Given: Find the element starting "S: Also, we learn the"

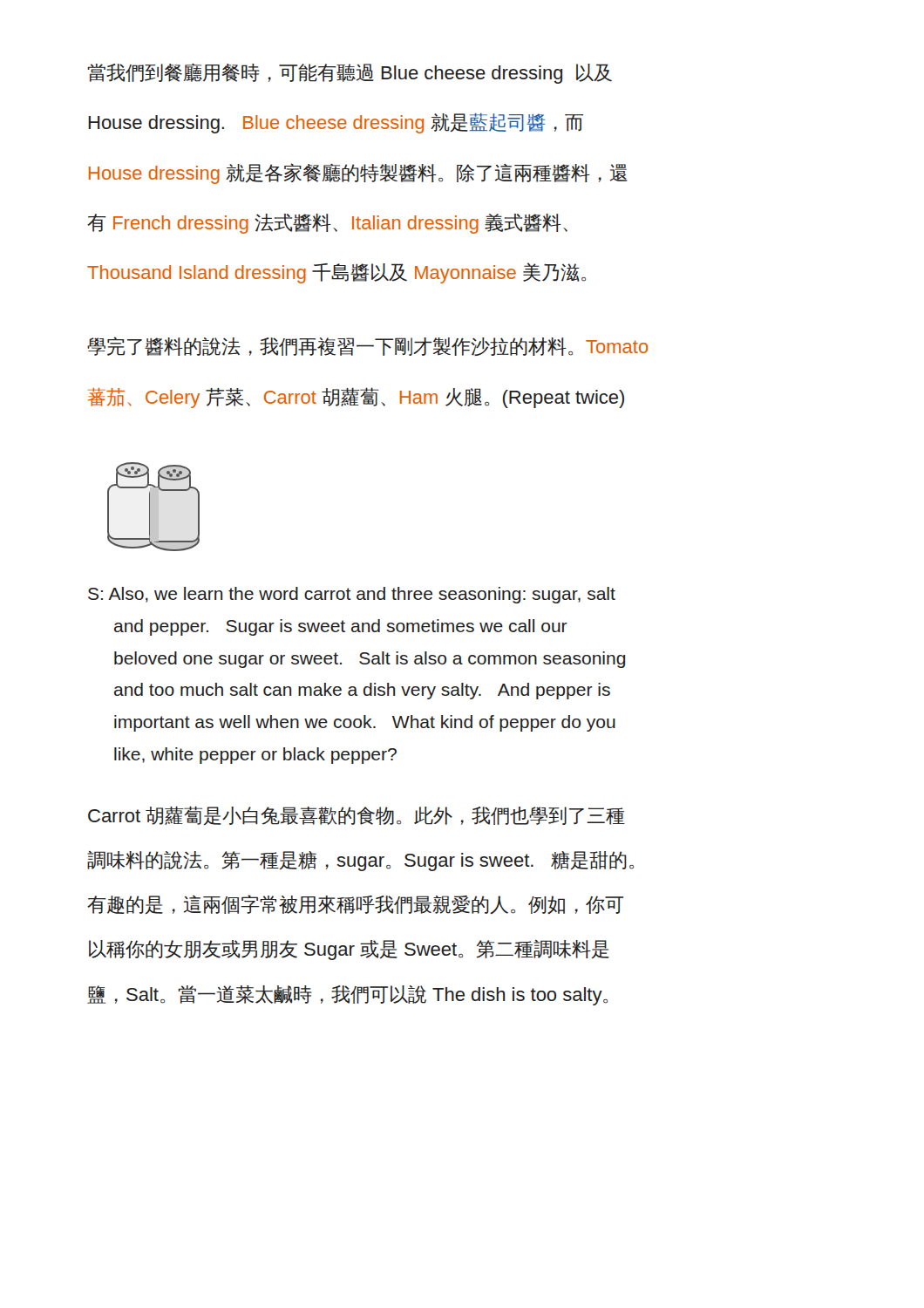Looking at the screenshot, I should (x=357, y=677).
